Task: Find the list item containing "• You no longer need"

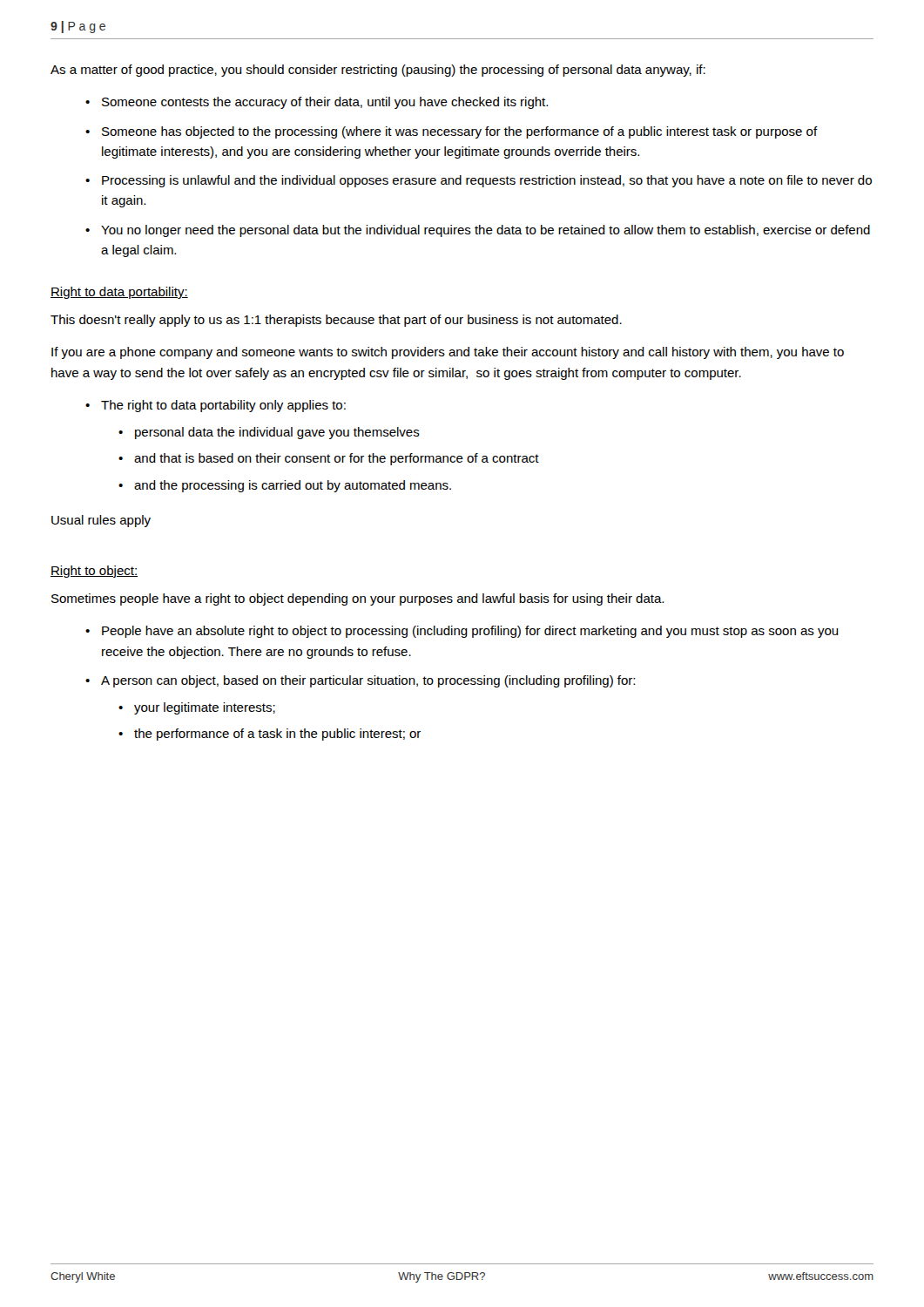Action: pos(479,239)
